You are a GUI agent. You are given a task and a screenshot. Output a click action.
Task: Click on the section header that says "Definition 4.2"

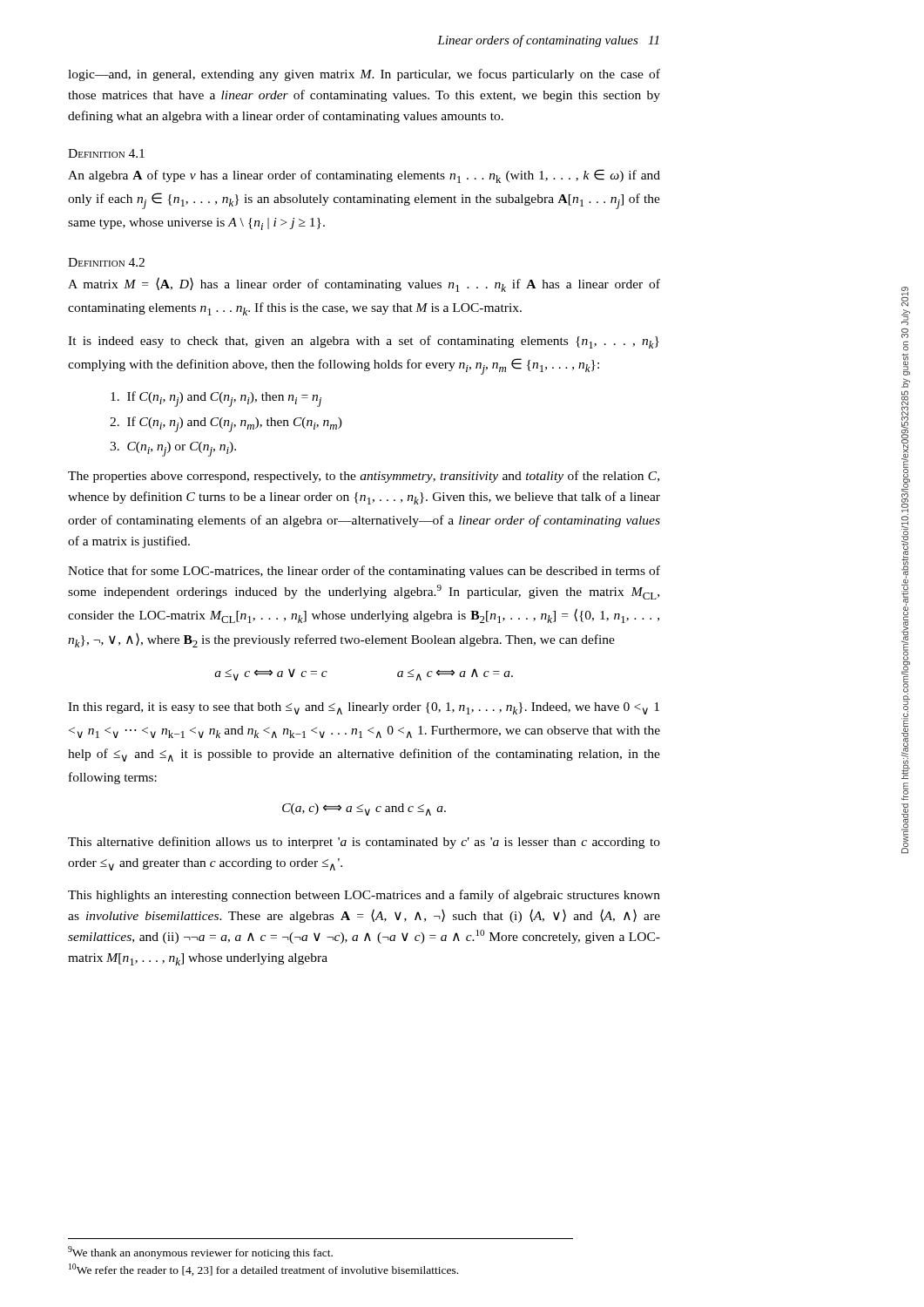[x=107, y=262]
